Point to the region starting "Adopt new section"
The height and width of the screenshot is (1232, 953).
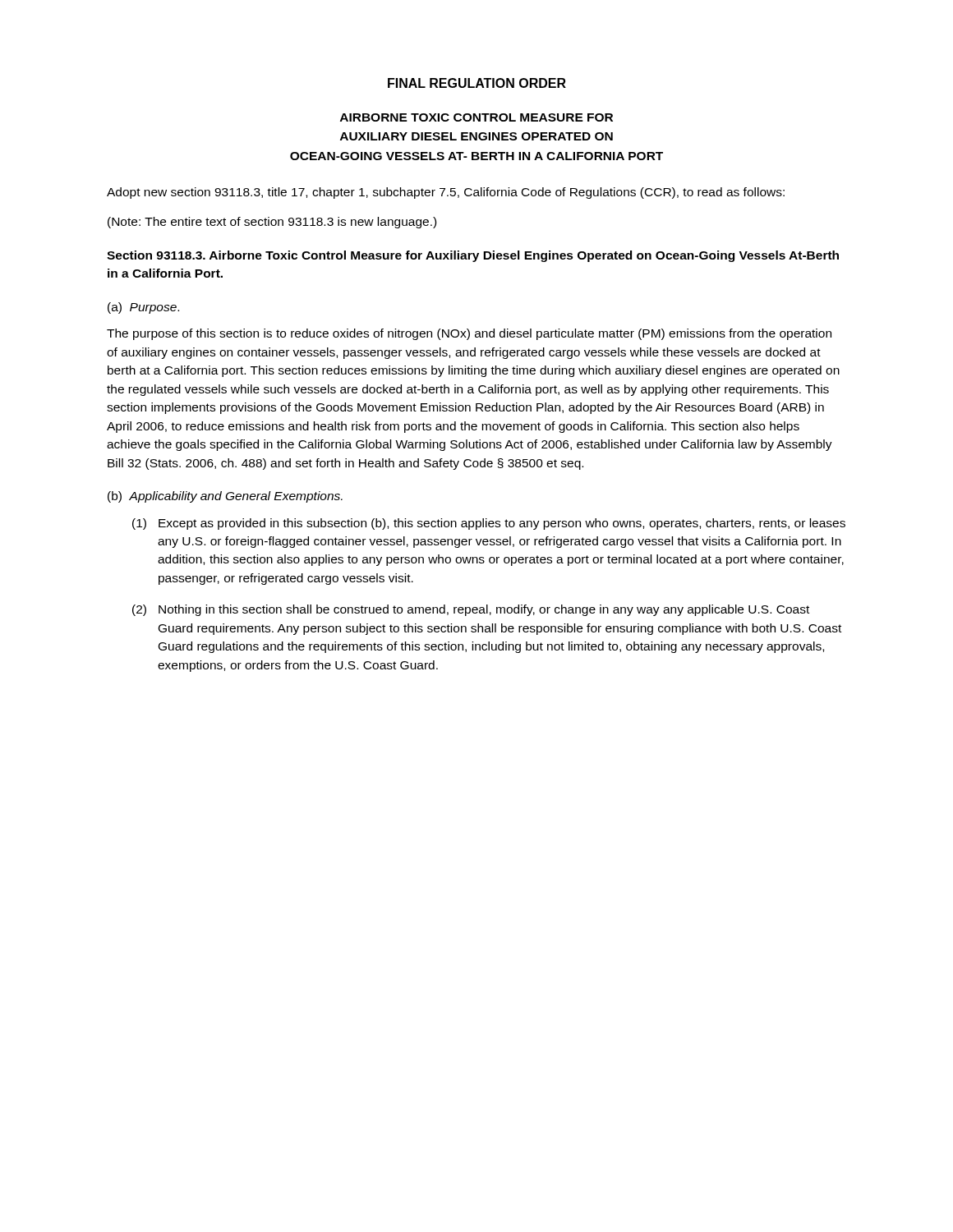pyautogui.click(x=446, y=192)
